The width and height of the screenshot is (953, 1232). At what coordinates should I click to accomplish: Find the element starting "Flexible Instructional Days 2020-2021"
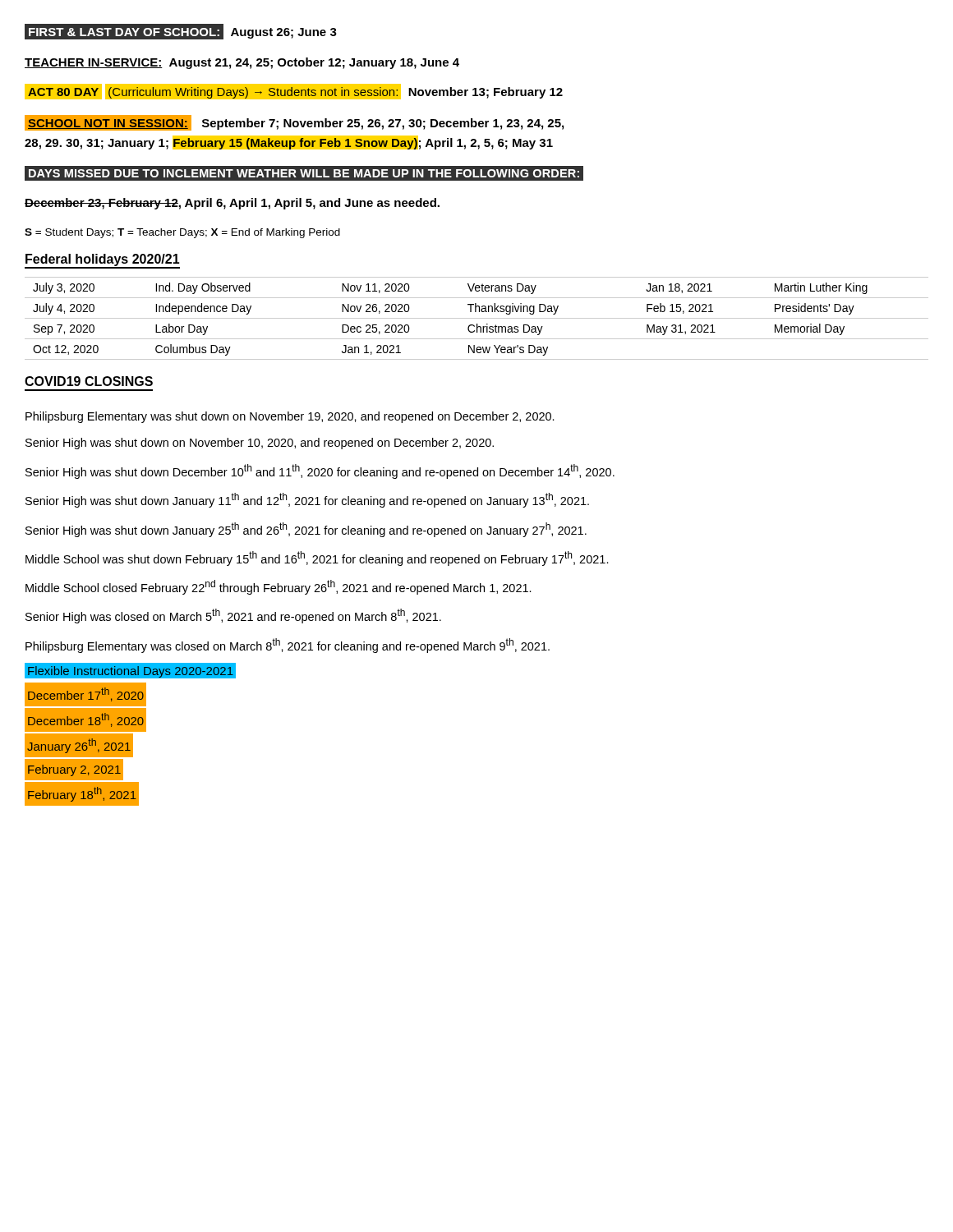click(x=130, y=671)
